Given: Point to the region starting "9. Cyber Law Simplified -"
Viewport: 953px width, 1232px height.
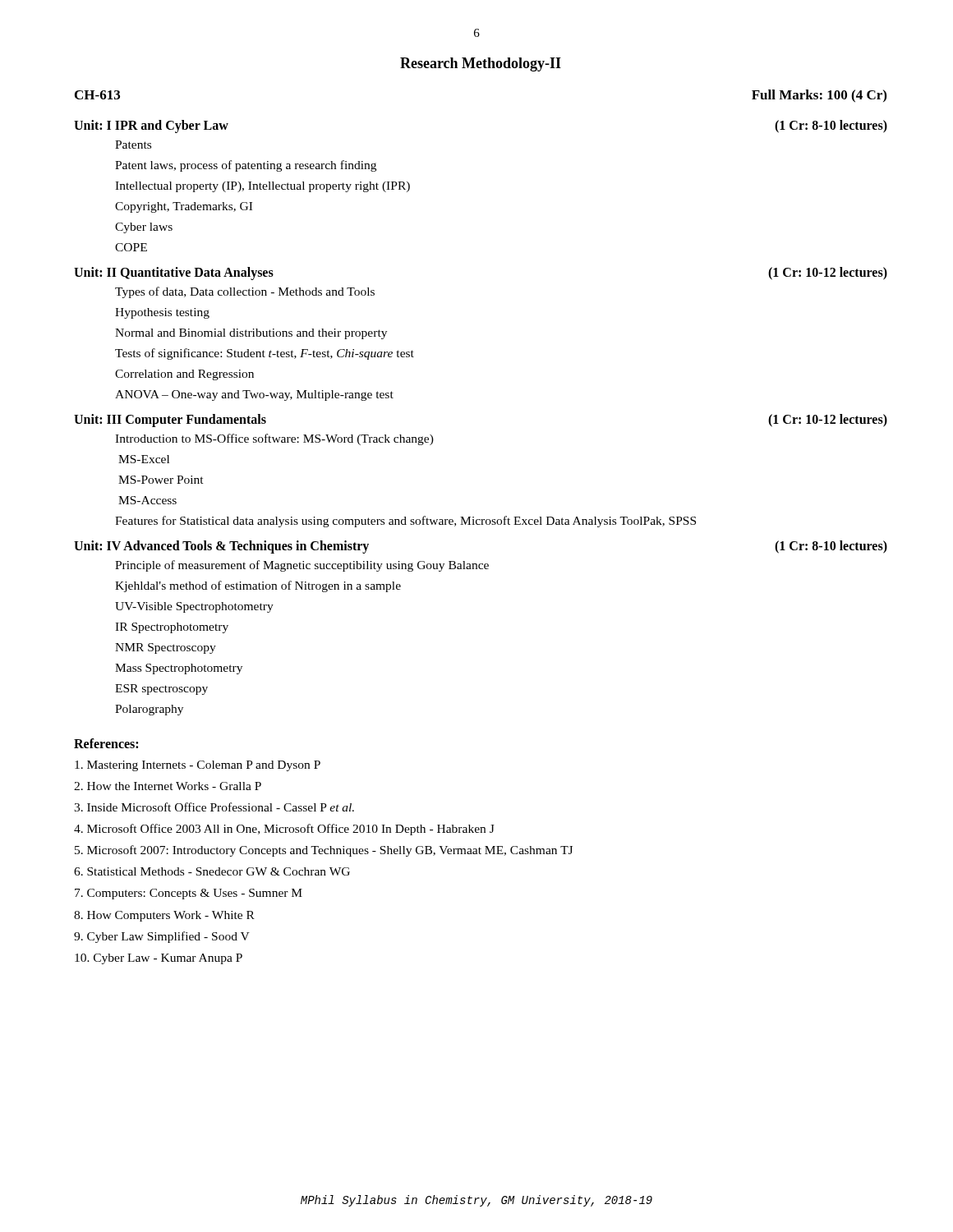Looking at the screenshot, I should pos(162,936).
